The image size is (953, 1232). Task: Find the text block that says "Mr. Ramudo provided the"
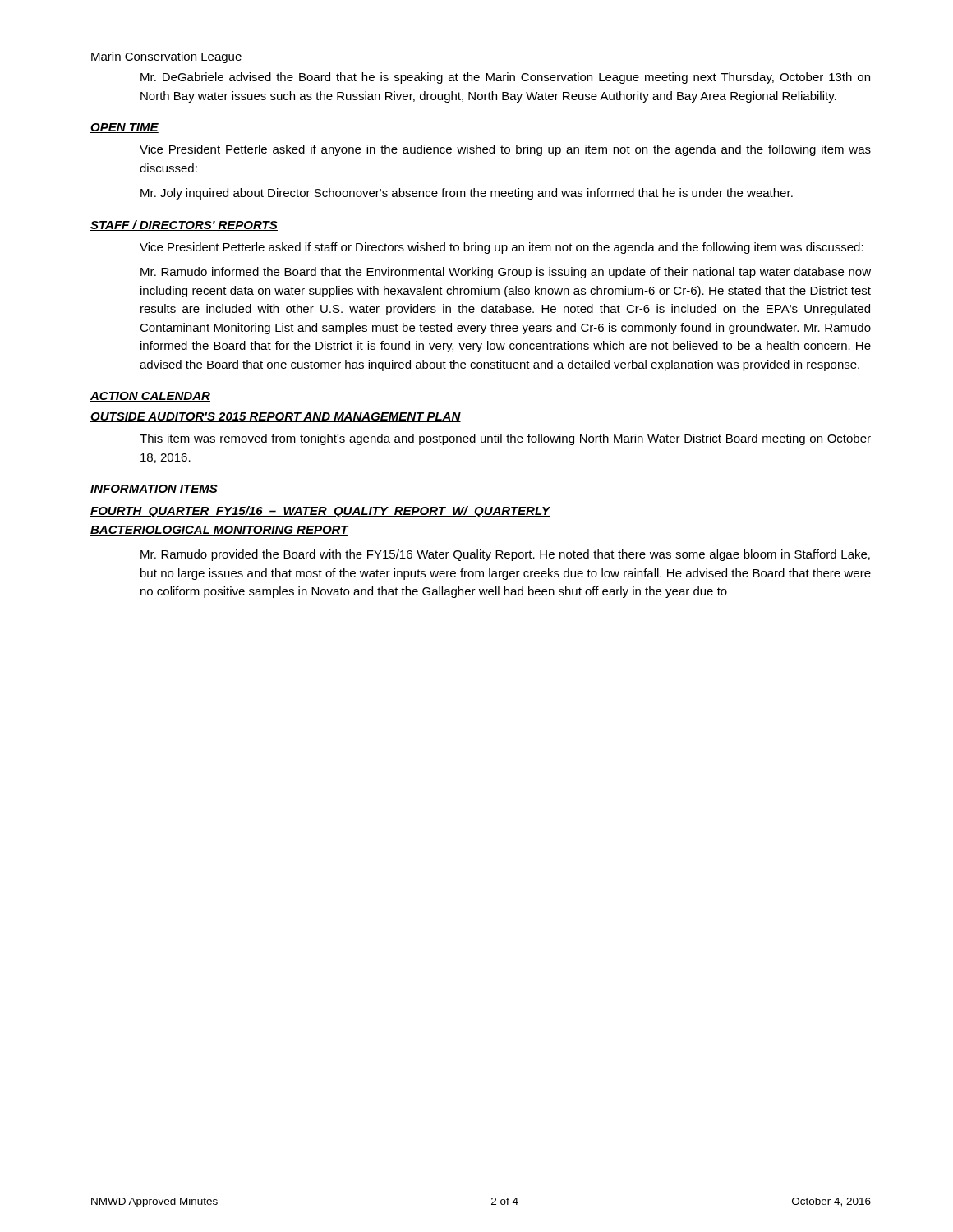pos(505,573)
